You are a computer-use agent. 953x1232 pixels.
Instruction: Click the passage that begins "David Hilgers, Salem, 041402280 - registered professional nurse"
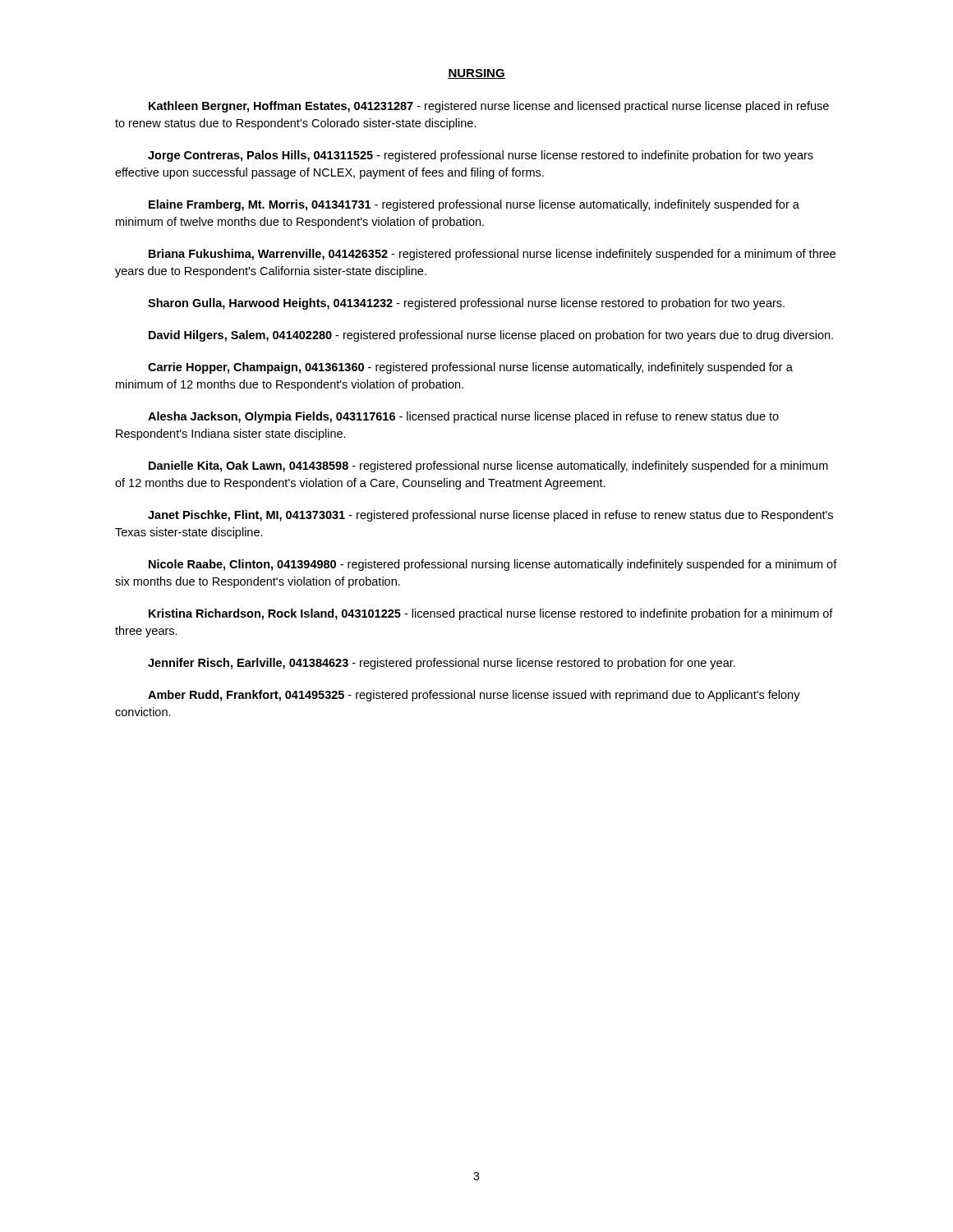point(476,336)
